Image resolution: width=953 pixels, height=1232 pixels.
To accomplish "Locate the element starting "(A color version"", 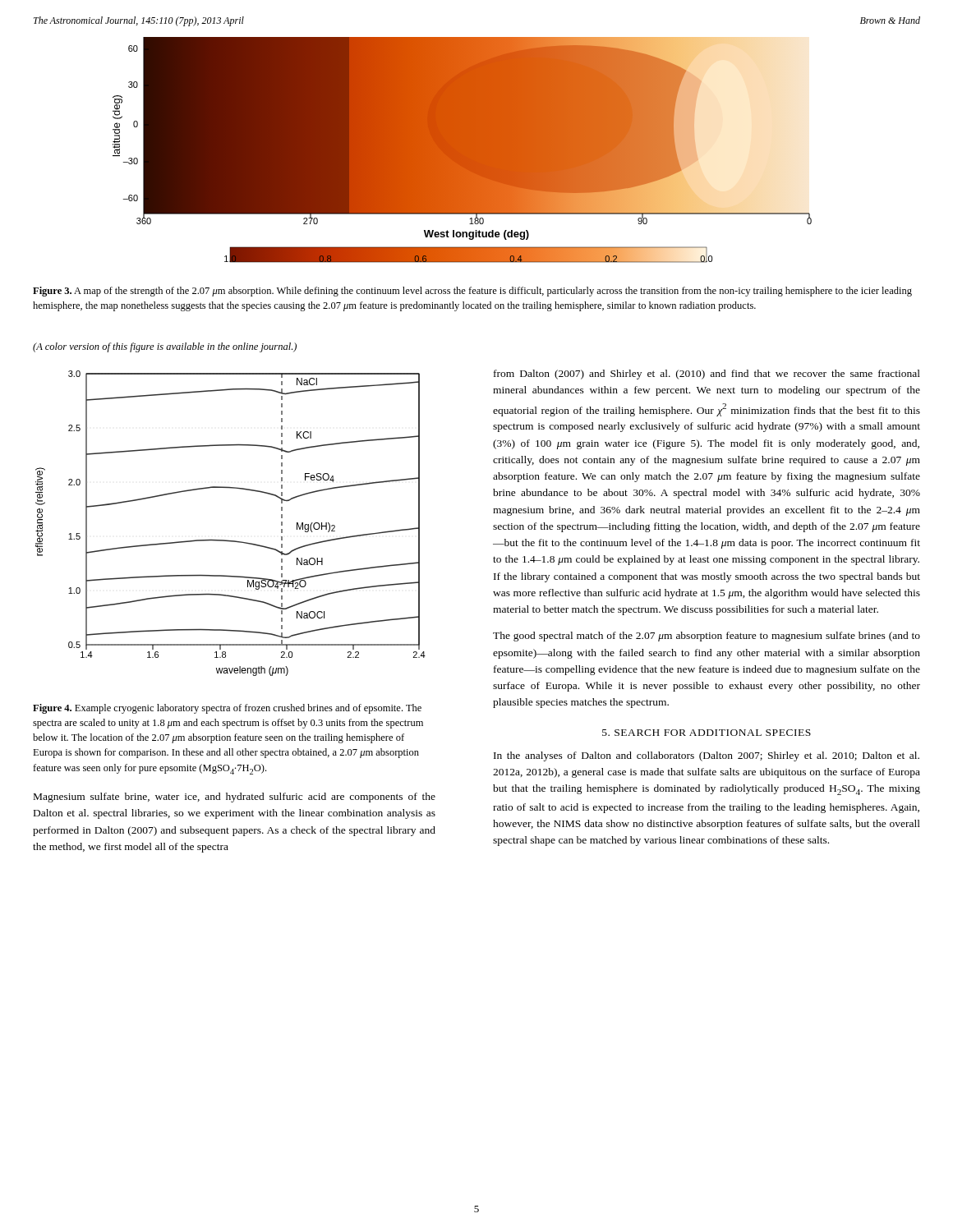I will click(x=165, y=347).
